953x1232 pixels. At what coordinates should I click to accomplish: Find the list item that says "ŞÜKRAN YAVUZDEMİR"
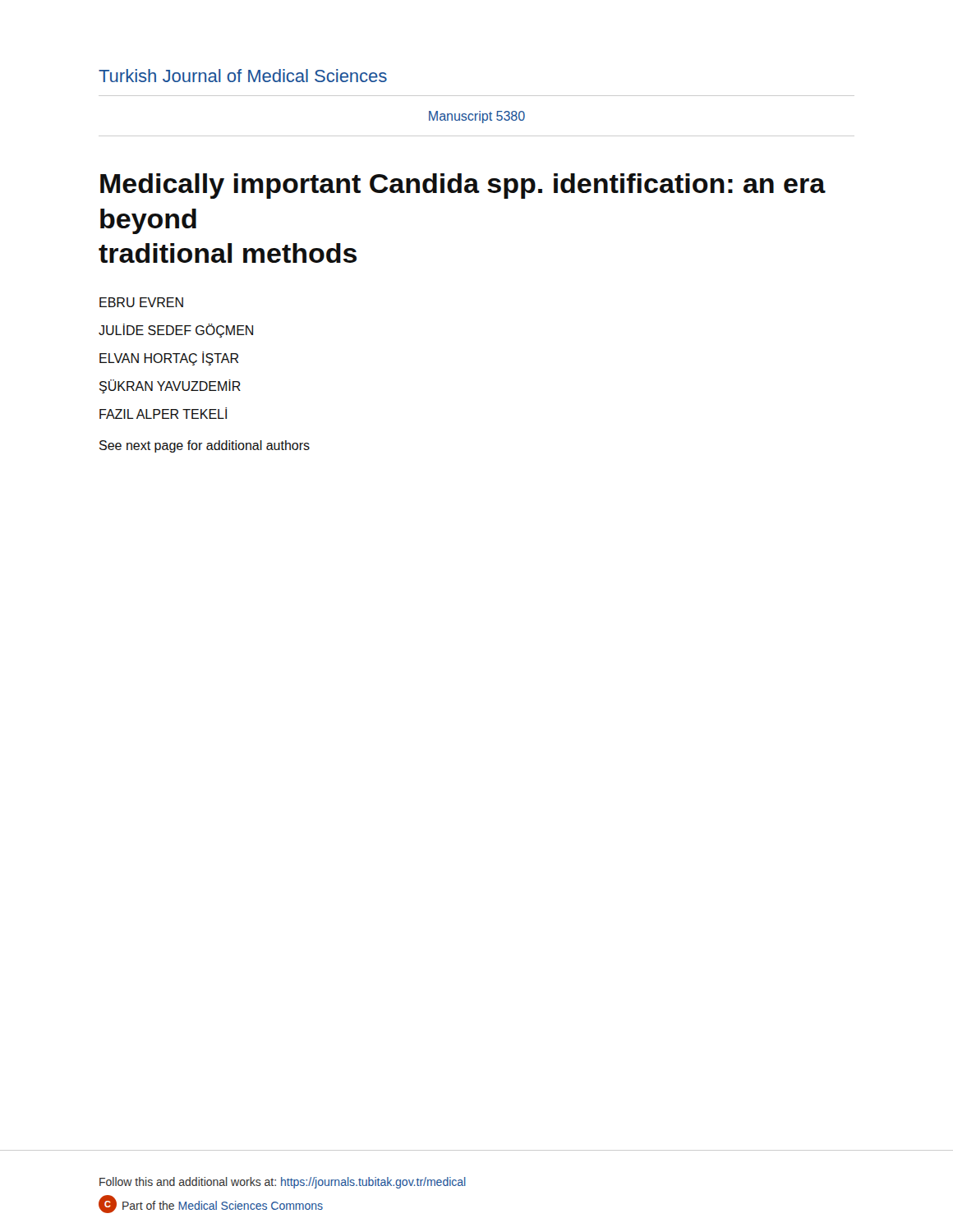click(x=170, y=386)
